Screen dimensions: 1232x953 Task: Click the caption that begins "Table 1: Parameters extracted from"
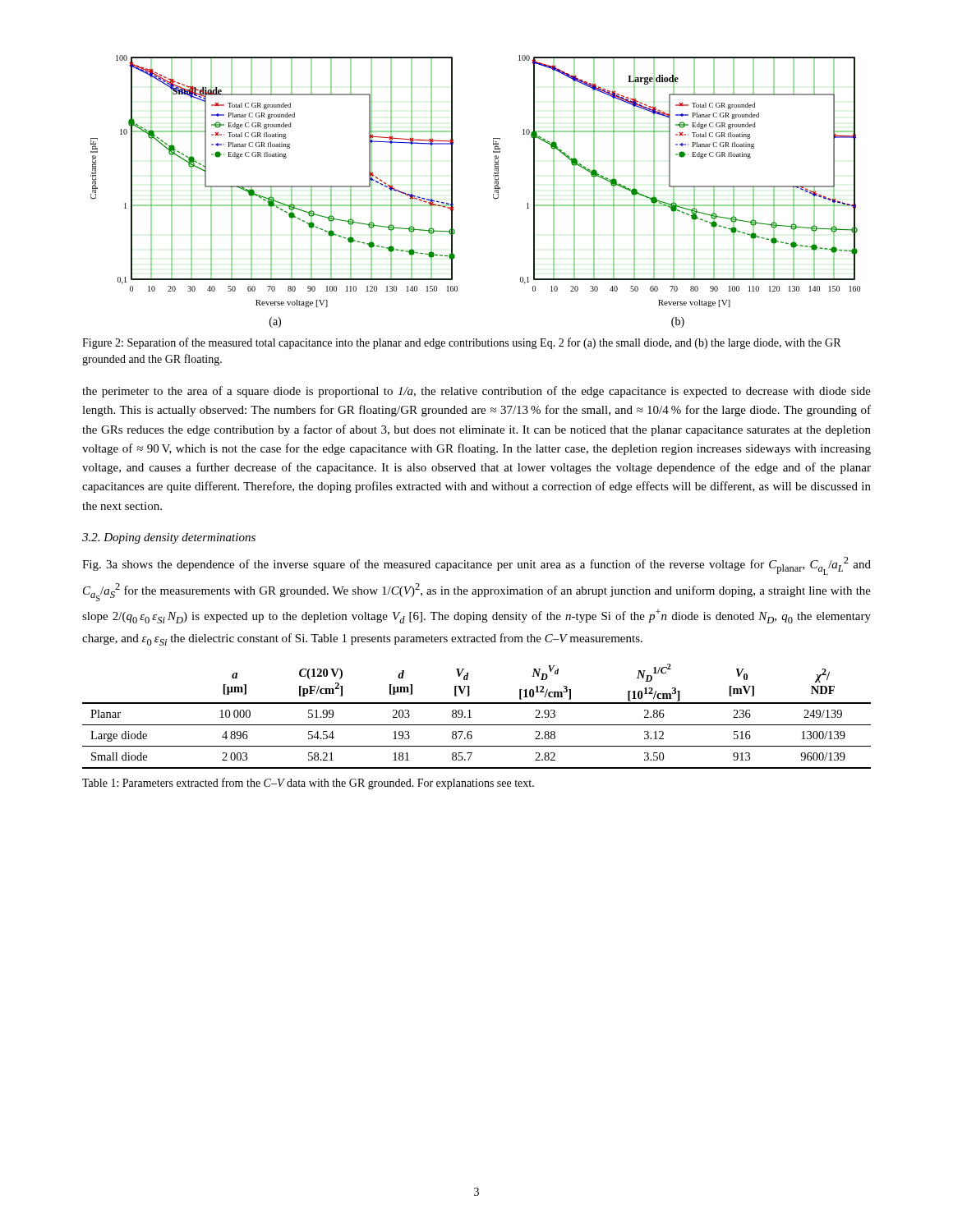pyautogui.click(x=308, y=783)
